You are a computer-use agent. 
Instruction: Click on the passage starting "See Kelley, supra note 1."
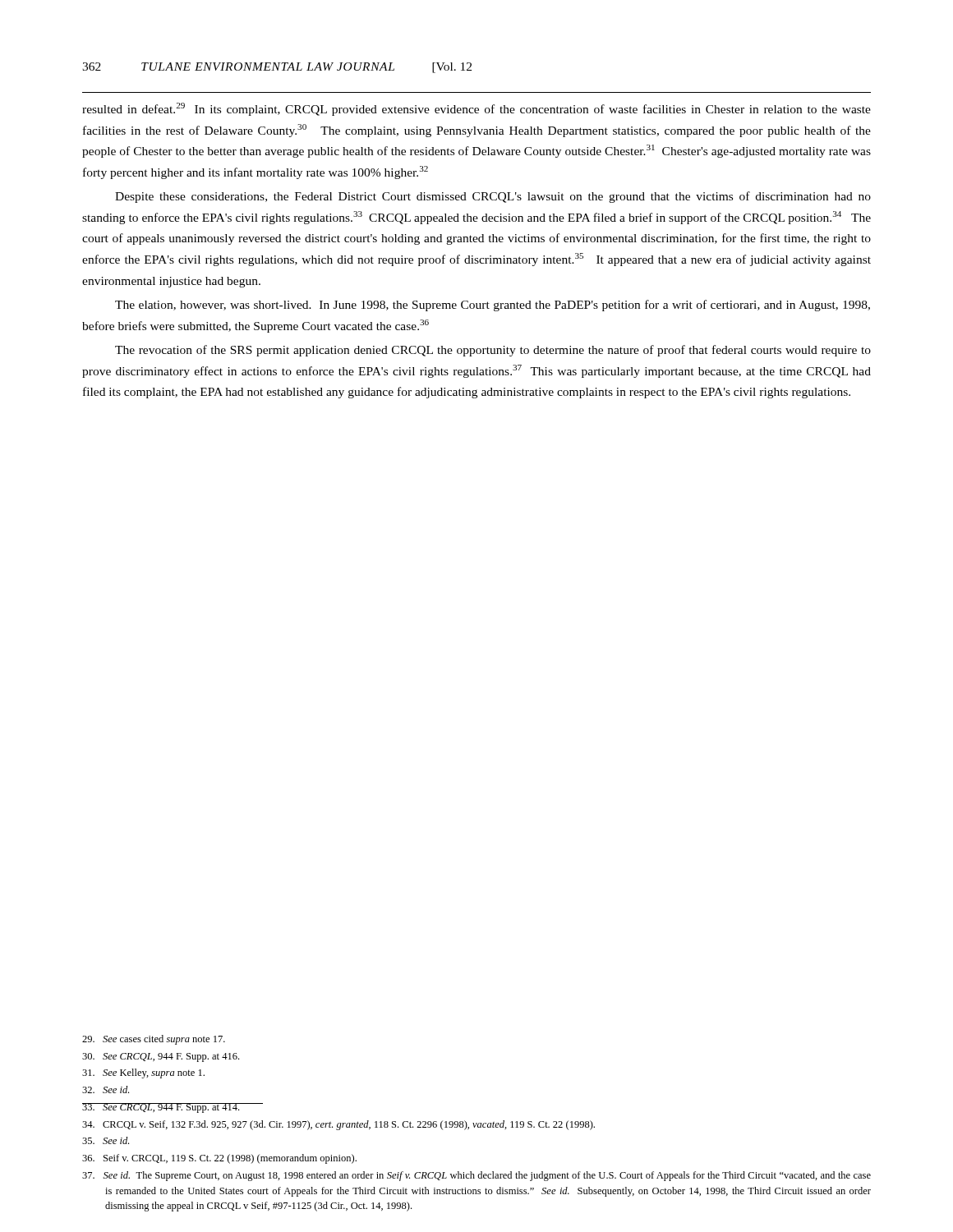[143, 1073]
